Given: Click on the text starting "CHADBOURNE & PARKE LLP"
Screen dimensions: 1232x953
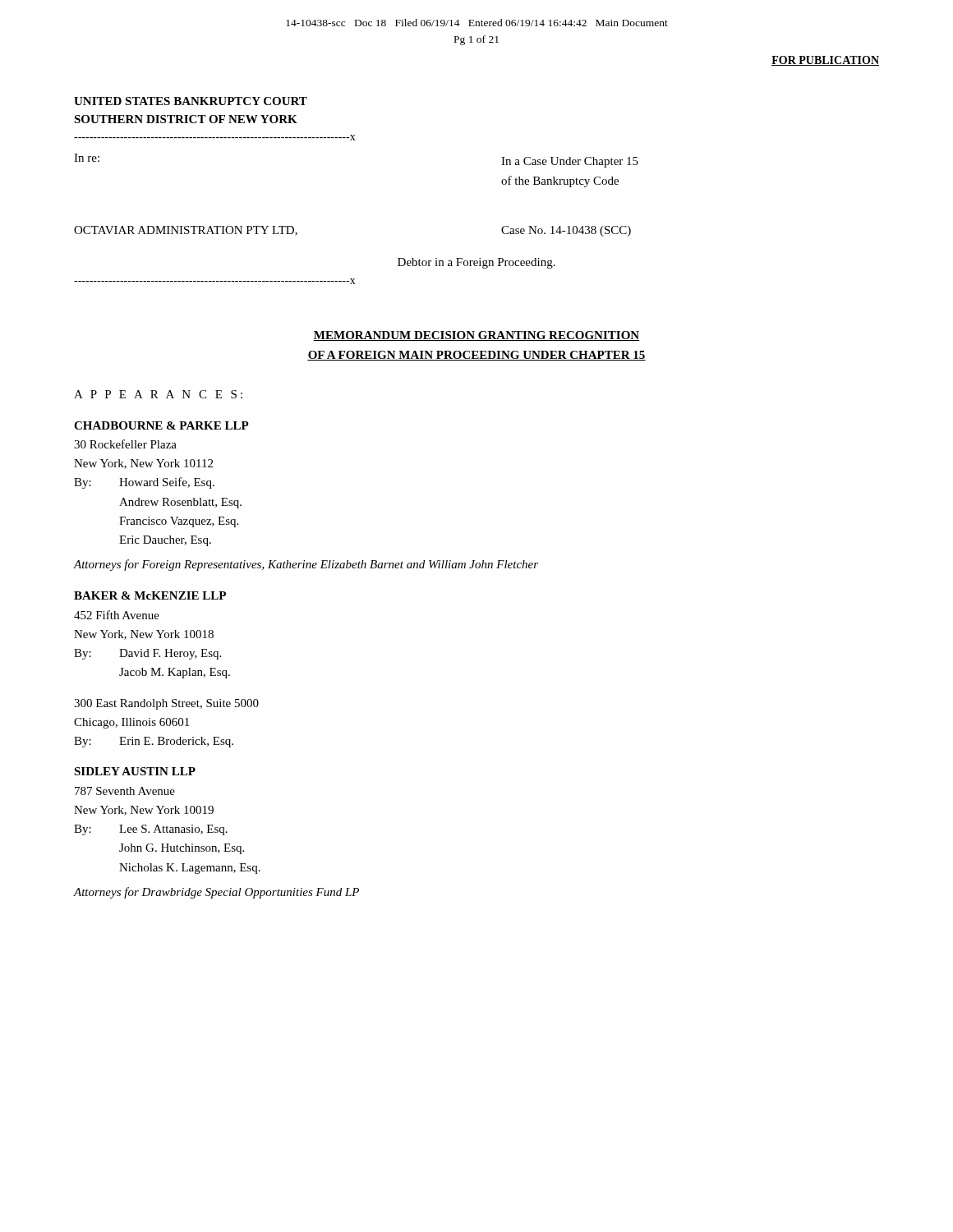Looking at the screenshot, I should click(x=161, y=425).
